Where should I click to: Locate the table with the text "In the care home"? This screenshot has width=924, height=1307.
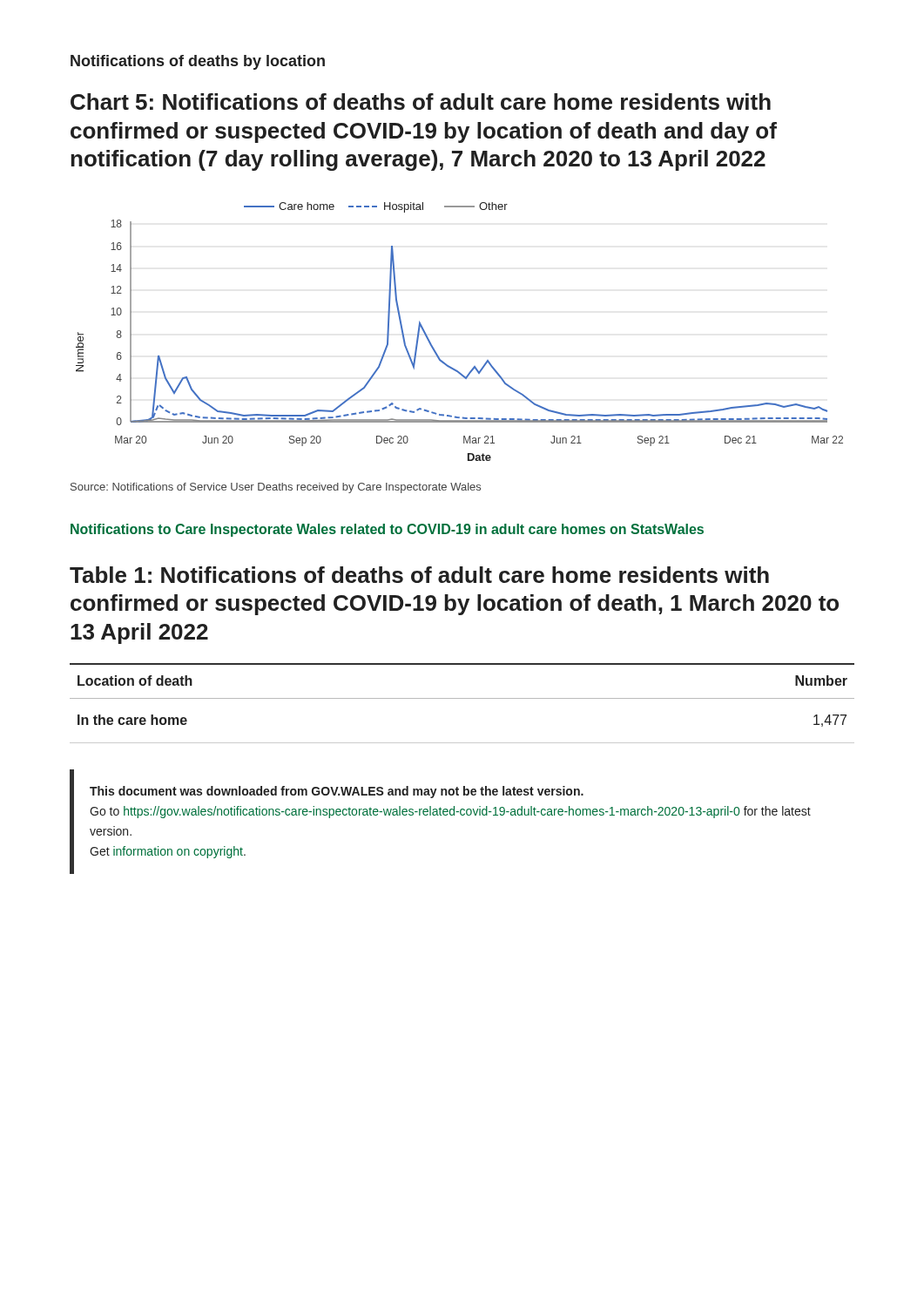(462, 703)
